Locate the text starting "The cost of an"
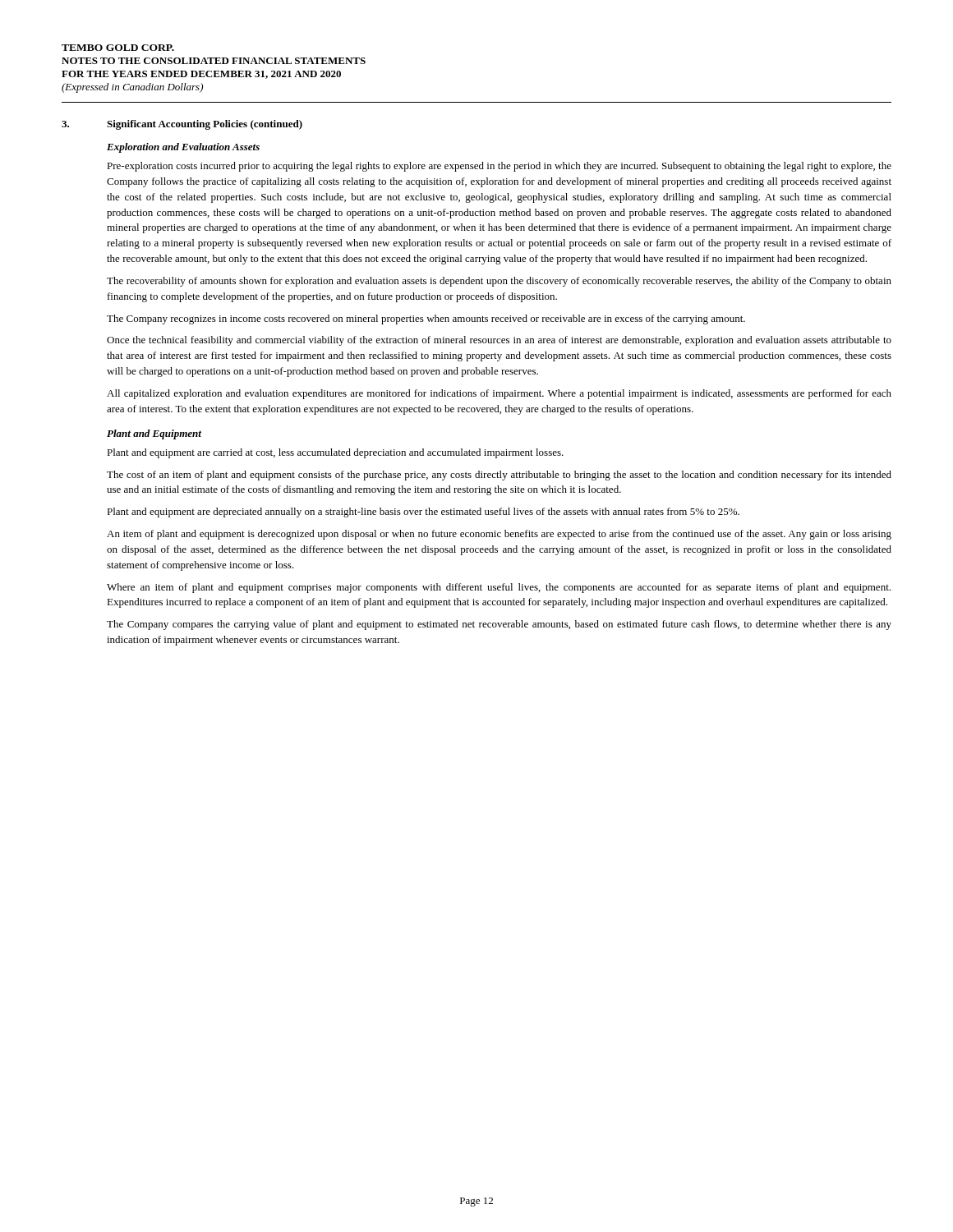 (x=499, y=482)
